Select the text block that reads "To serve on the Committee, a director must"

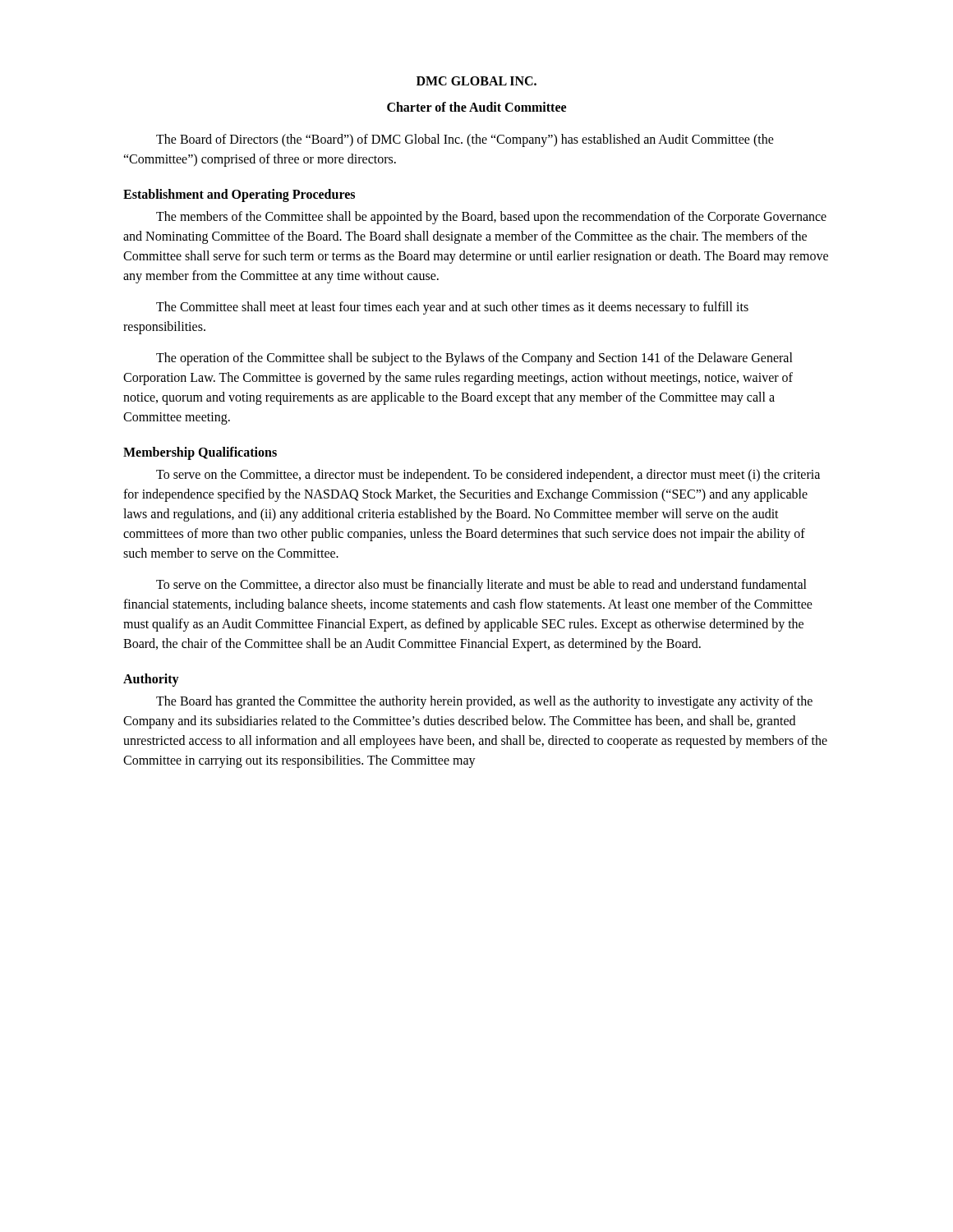(476, 514)
